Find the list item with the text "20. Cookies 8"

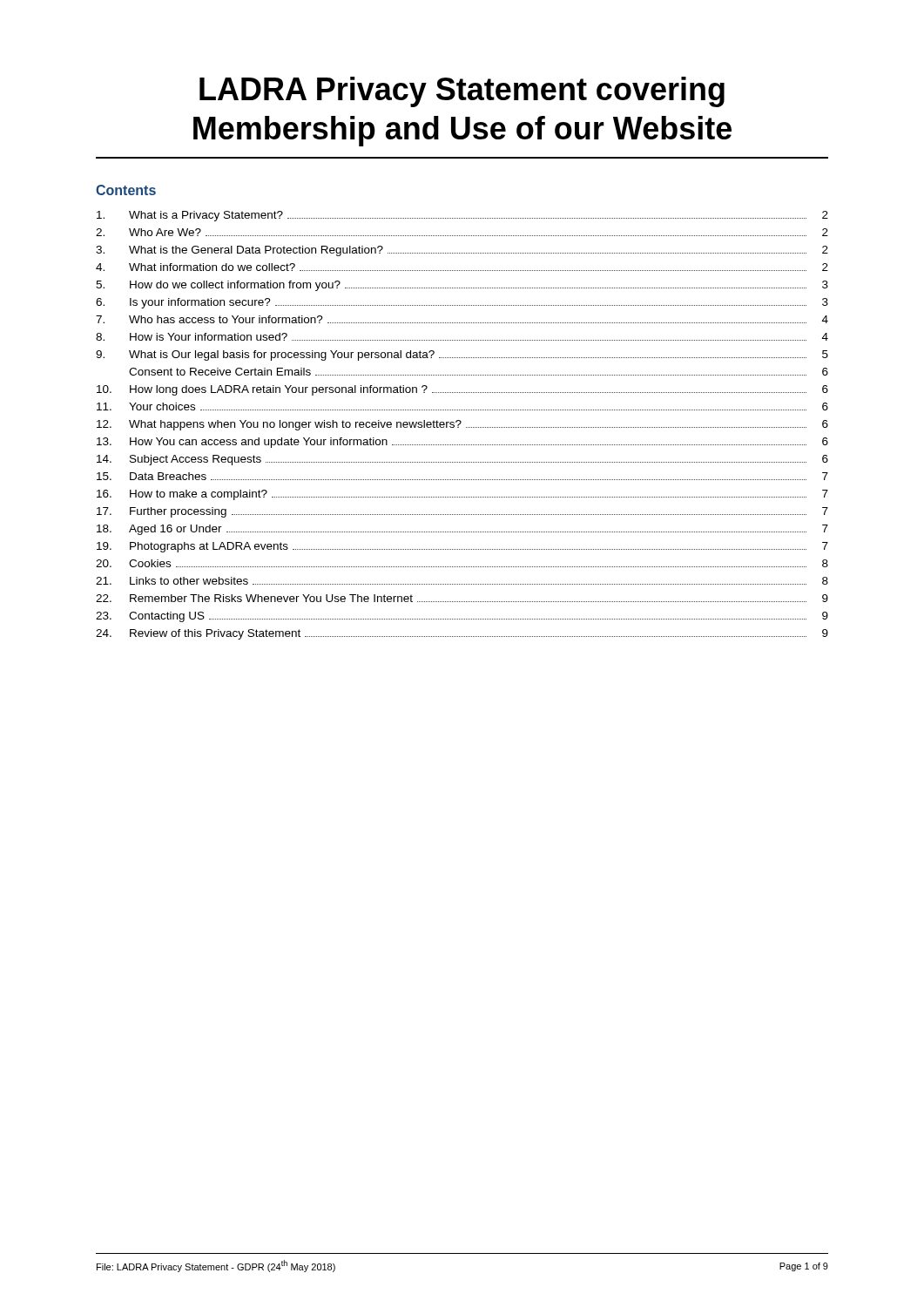462,563
